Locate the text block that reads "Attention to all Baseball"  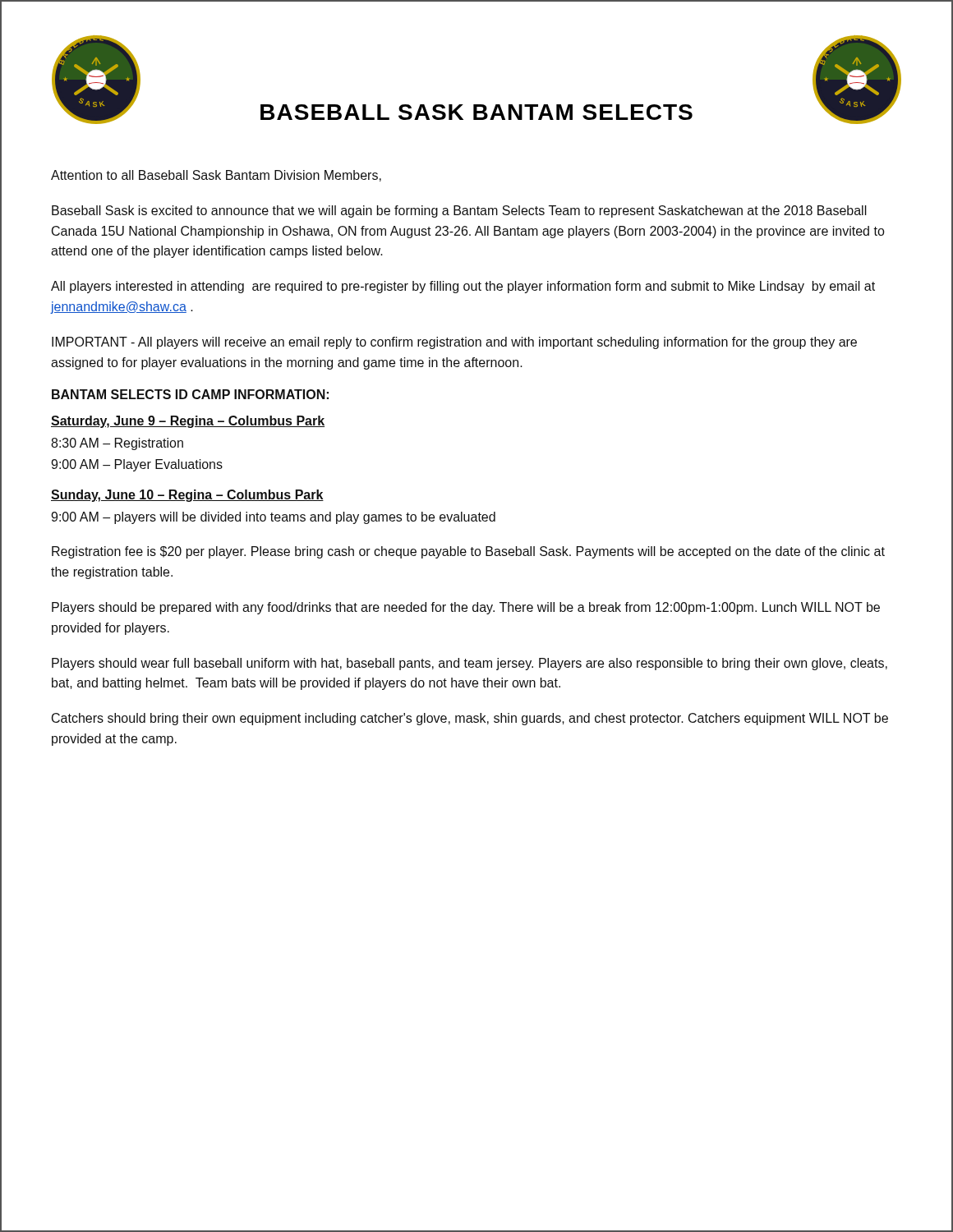(x=216, y=175)
